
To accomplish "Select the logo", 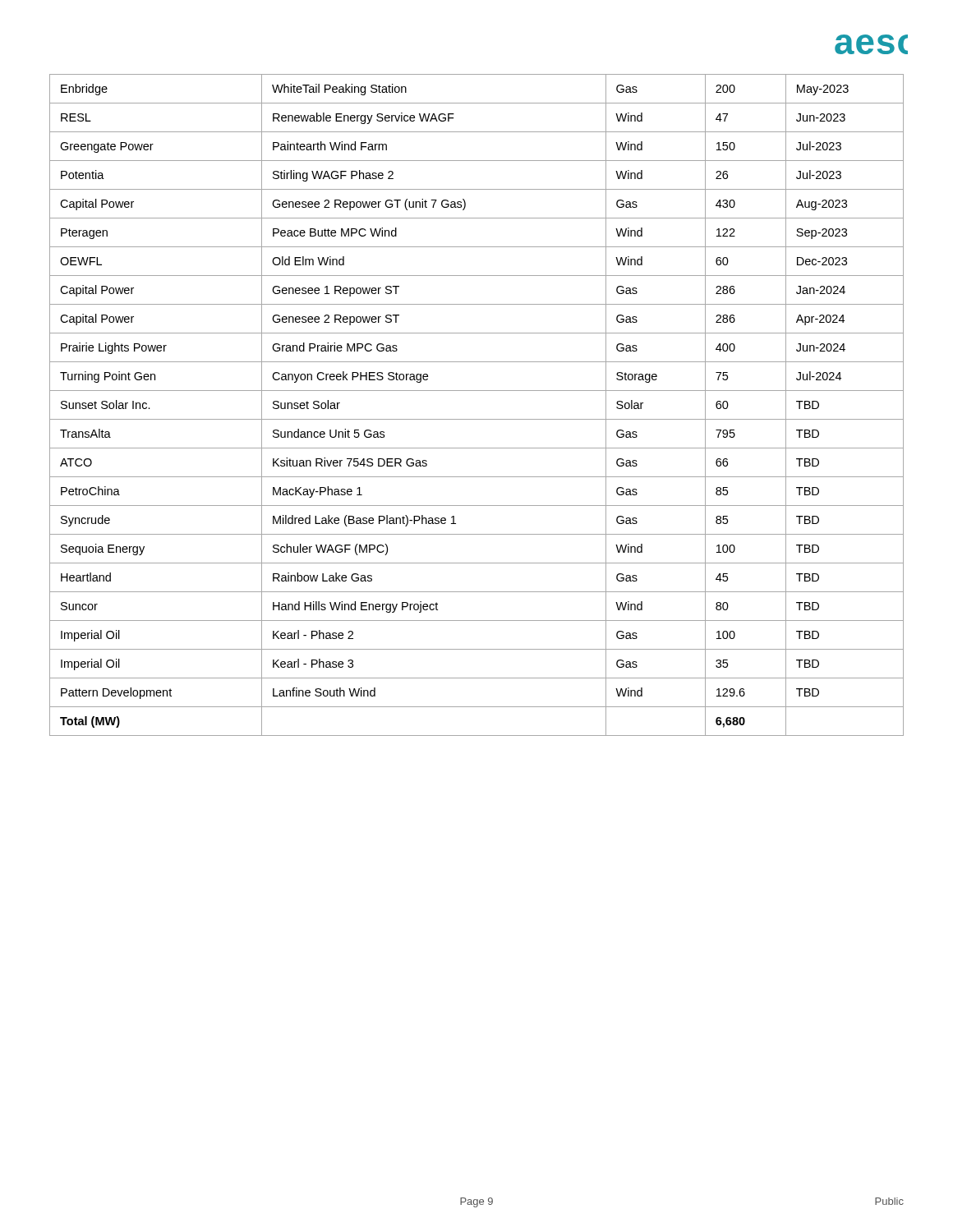I will pos(871,42).
